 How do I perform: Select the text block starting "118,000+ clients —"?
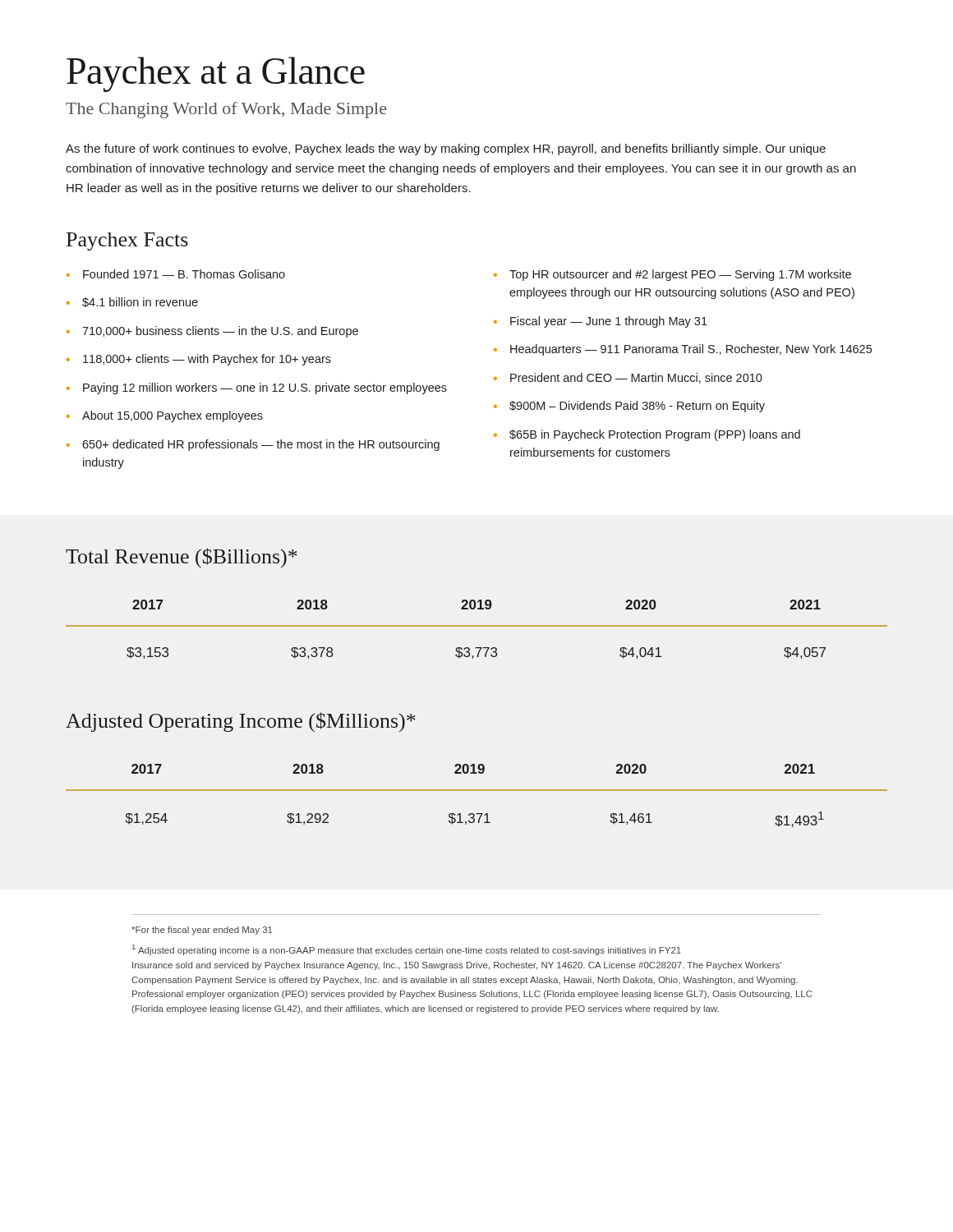coord(207,359)
